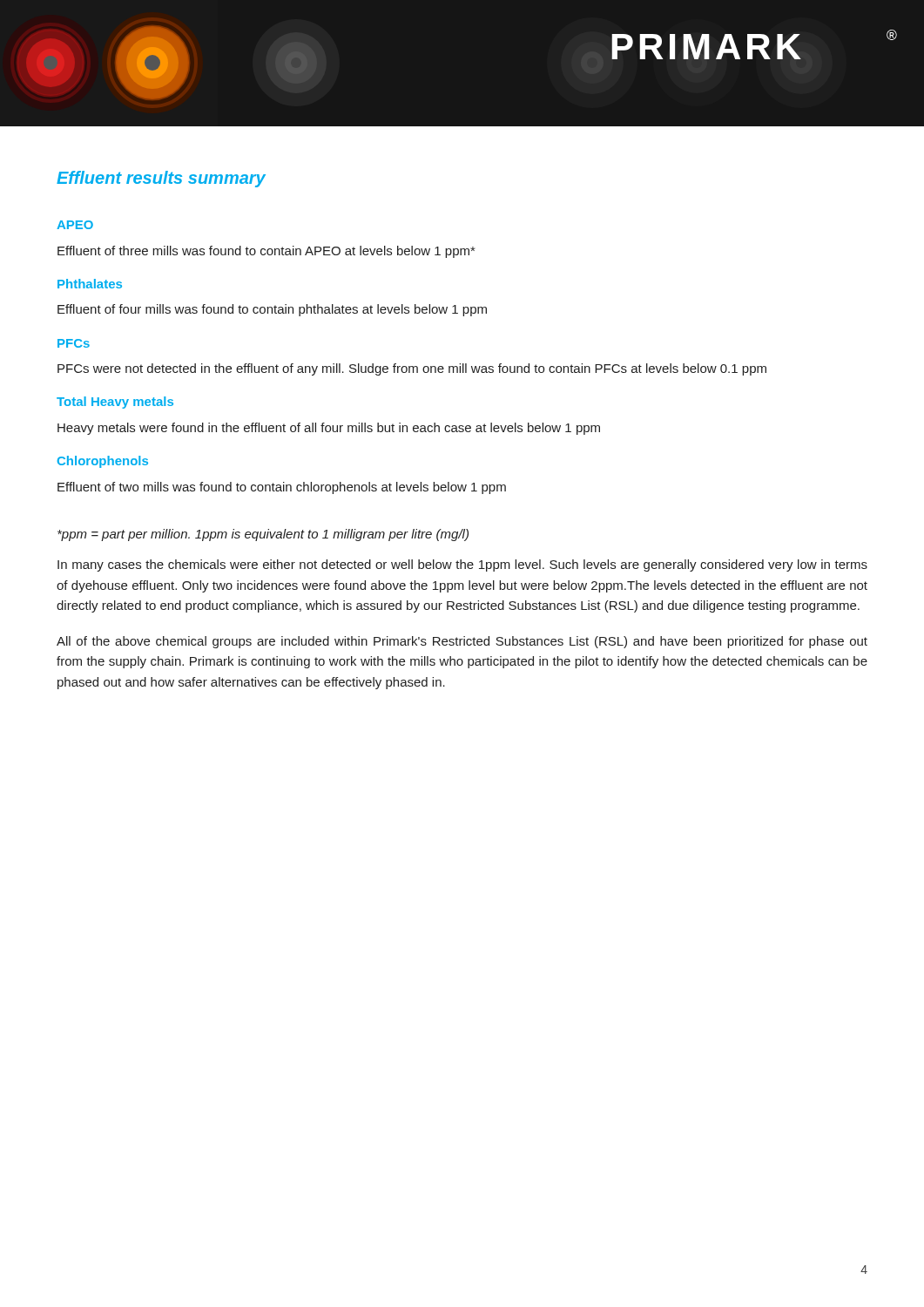Locate the footnote that reads "ppm = part per million."
Viewport: 924px width, 1307px height.
[x=263, y=533]
